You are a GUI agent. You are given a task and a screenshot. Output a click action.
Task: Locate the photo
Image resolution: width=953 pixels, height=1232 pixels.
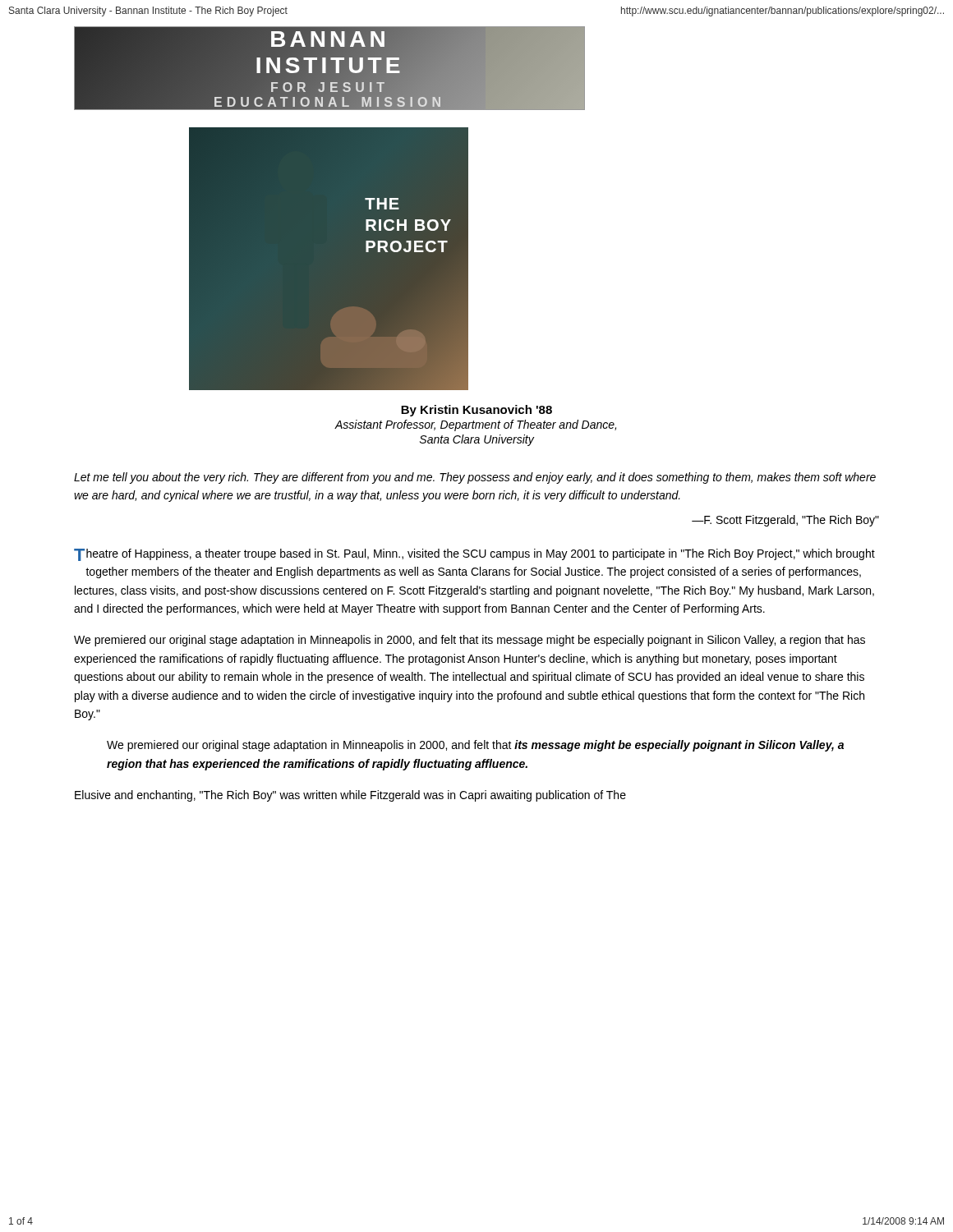[x=329, y=259]
